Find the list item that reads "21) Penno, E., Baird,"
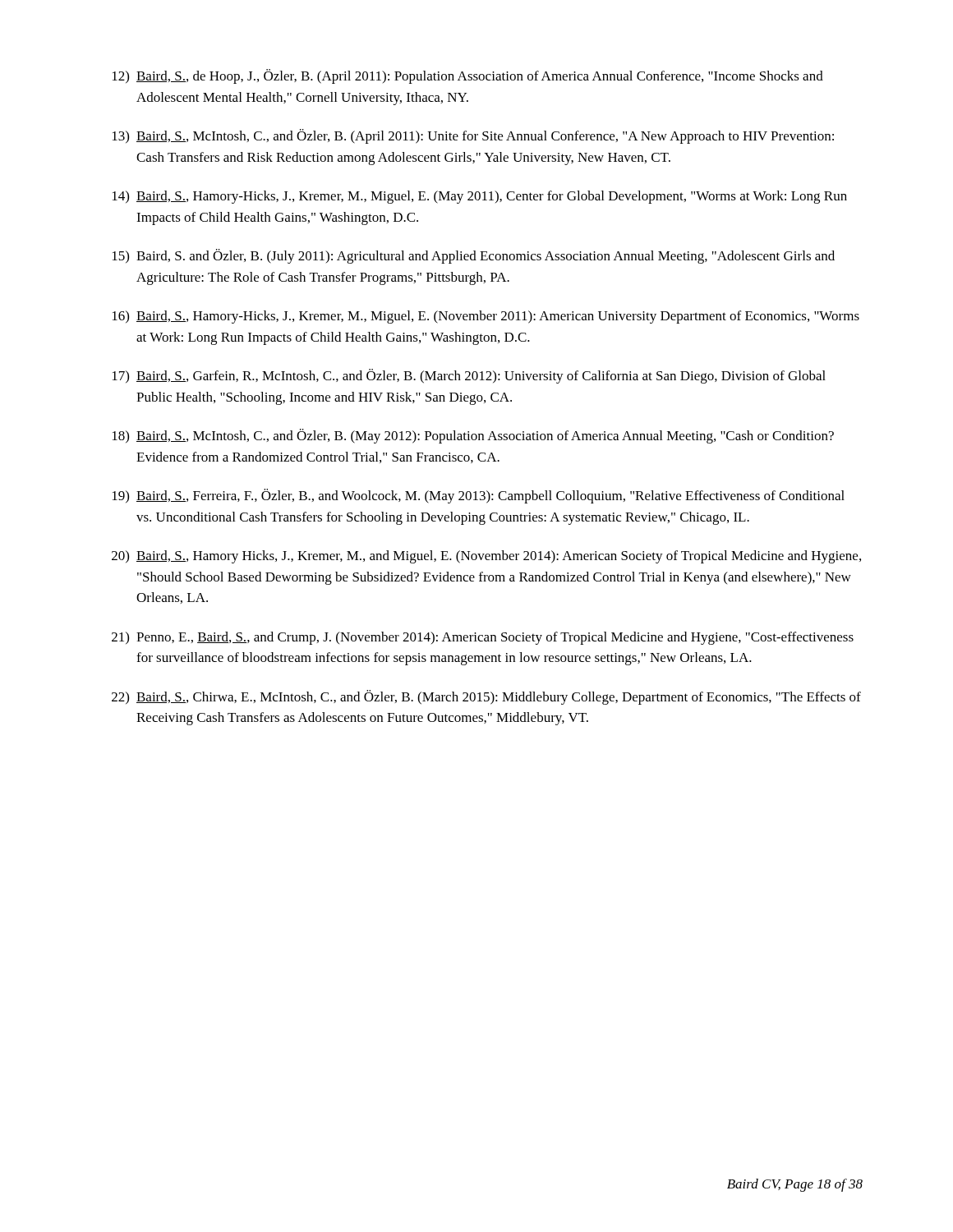The image size is (953, 1232). pos(476,647)
